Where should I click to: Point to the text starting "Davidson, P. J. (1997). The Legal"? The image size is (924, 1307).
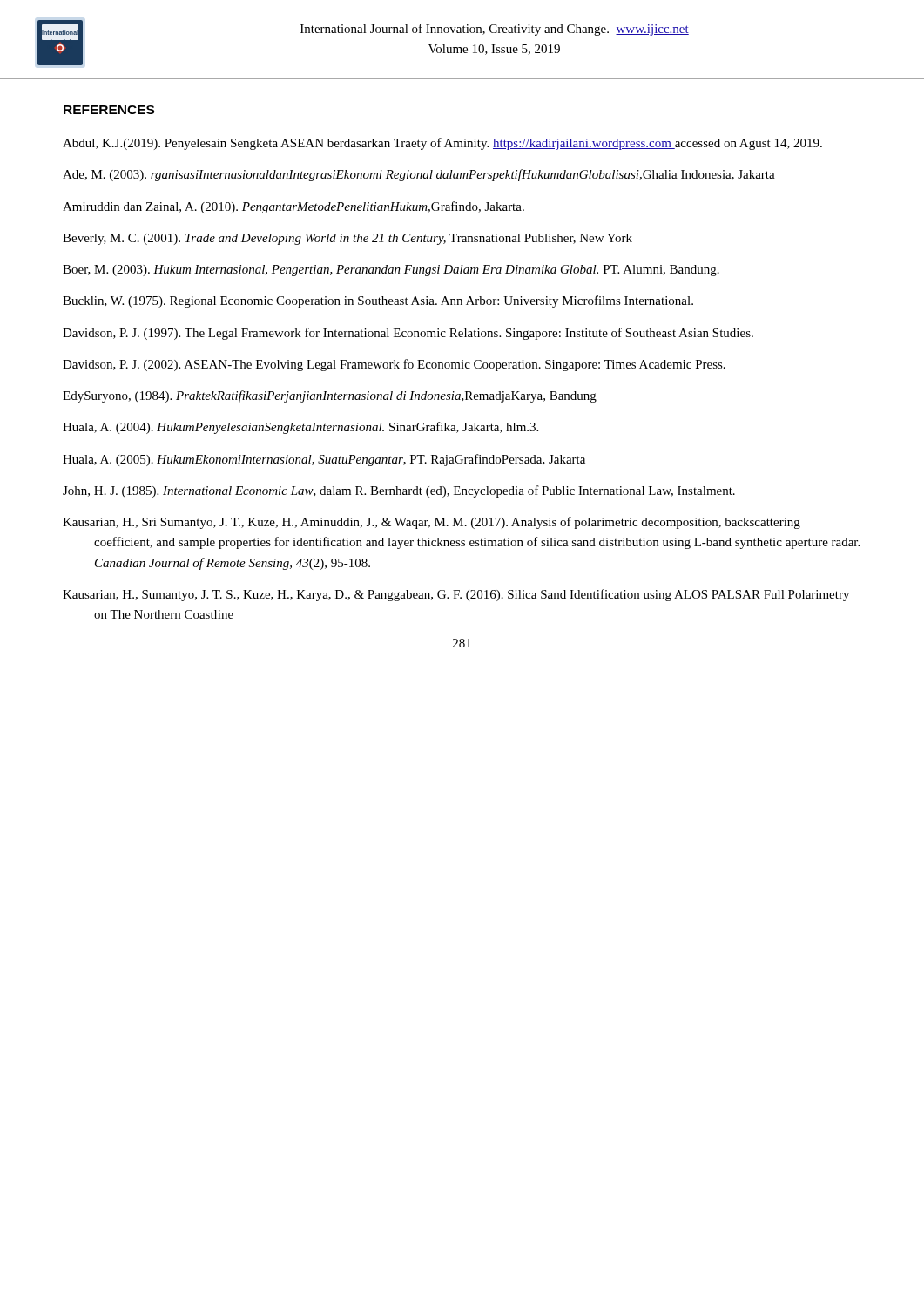point(408,332)
